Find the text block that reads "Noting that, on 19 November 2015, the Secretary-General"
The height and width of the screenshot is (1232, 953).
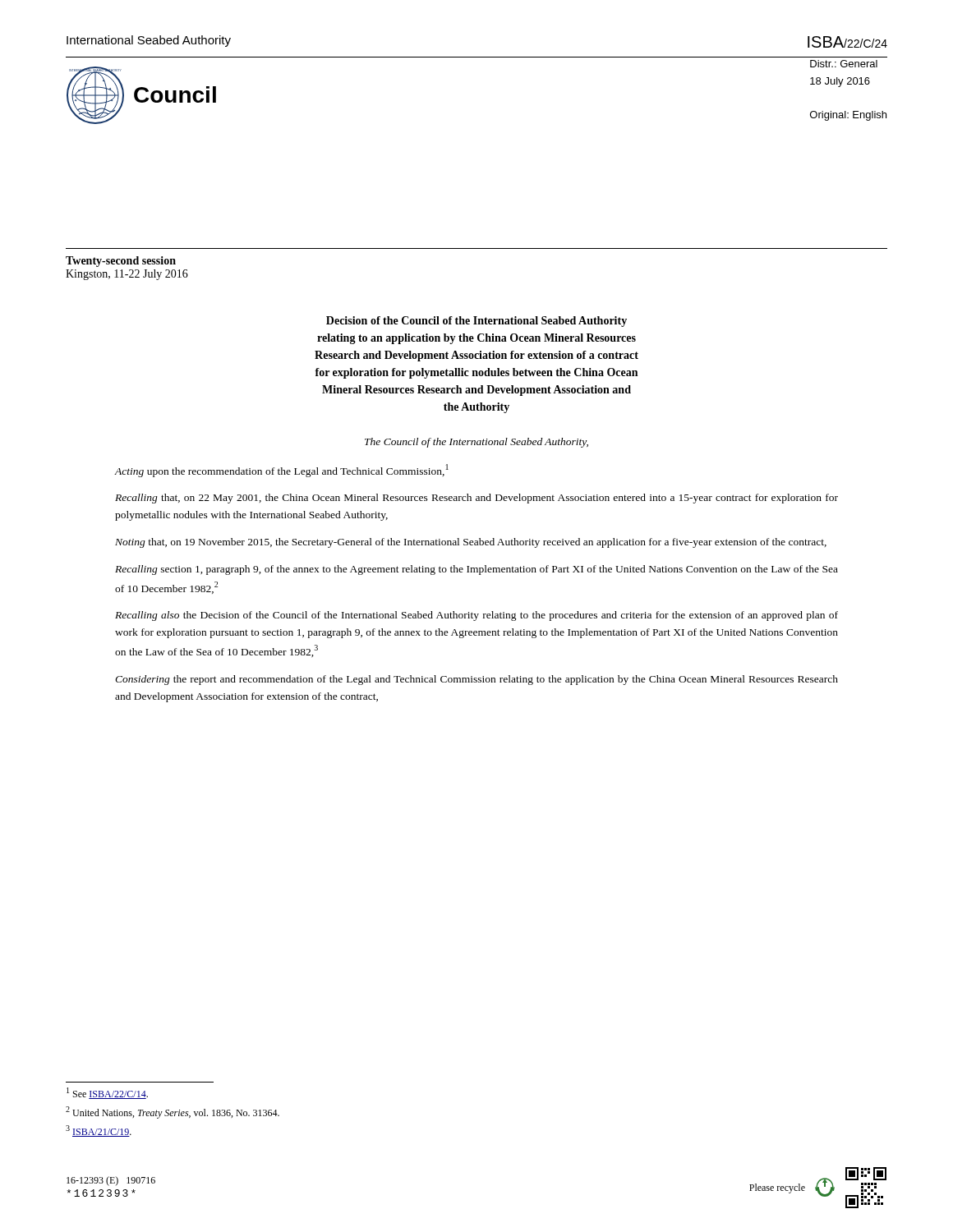pyautogui.click(x=471, y=542)
